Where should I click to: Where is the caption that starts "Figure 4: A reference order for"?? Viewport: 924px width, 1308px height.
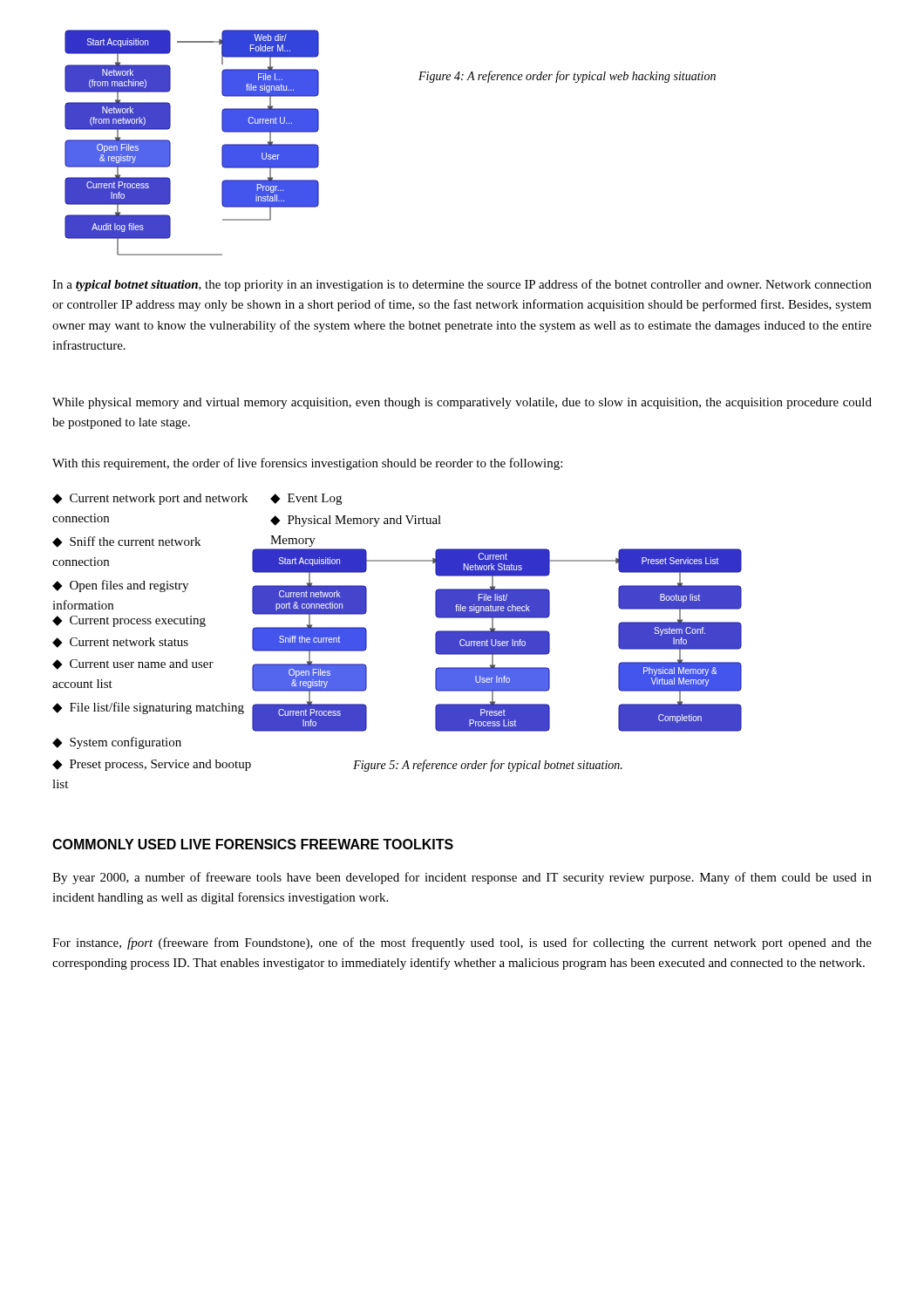point(567,76)
